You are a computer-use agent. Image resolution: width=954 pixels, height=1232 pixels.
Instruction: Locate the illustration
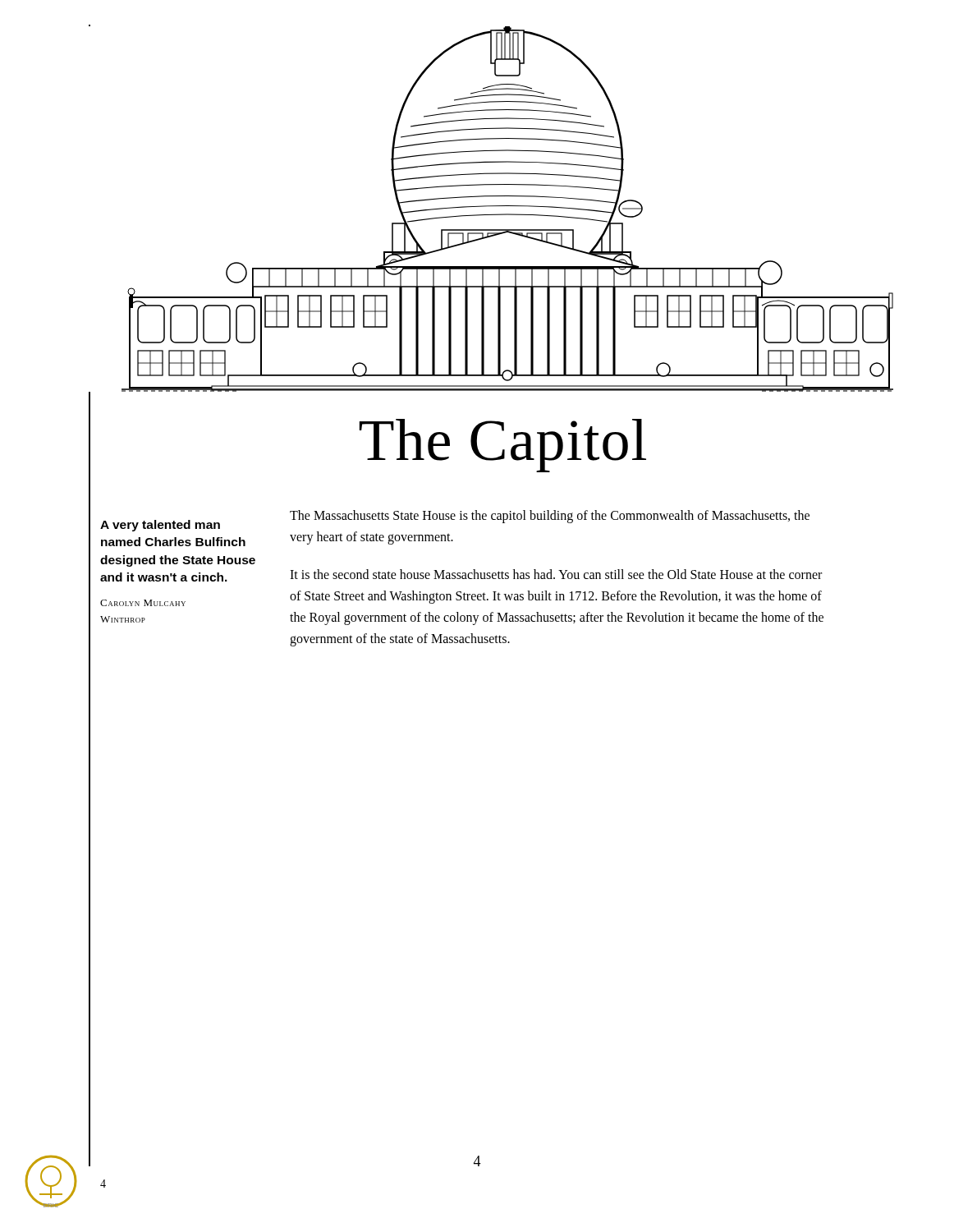tap(505, 209)
